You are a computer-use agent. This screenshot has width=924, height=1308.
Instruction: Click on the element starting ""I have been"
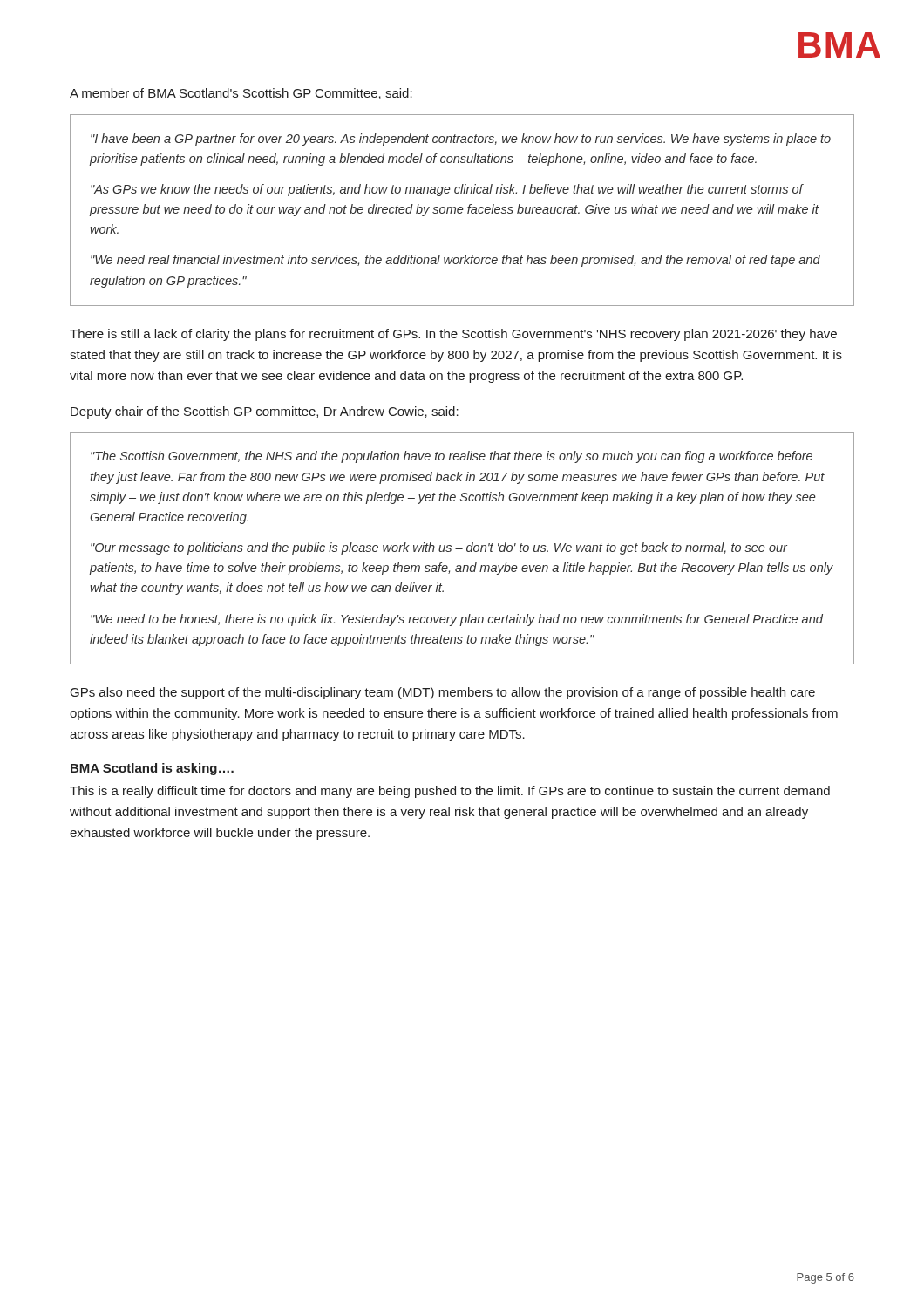click(x=462, y=210)
